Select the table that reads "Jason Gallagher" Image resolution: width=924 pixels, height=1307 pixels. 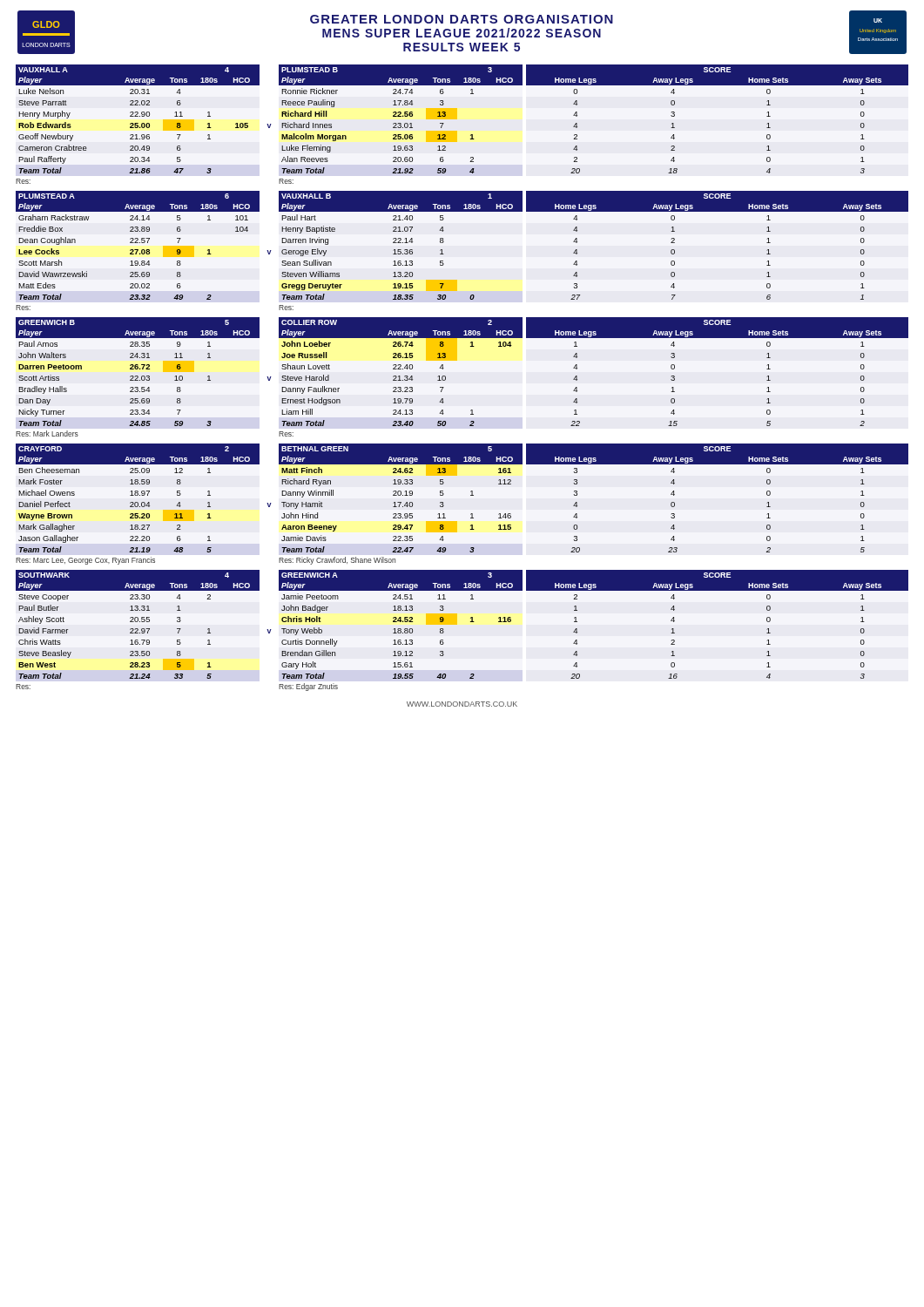[x=138, y=504]
